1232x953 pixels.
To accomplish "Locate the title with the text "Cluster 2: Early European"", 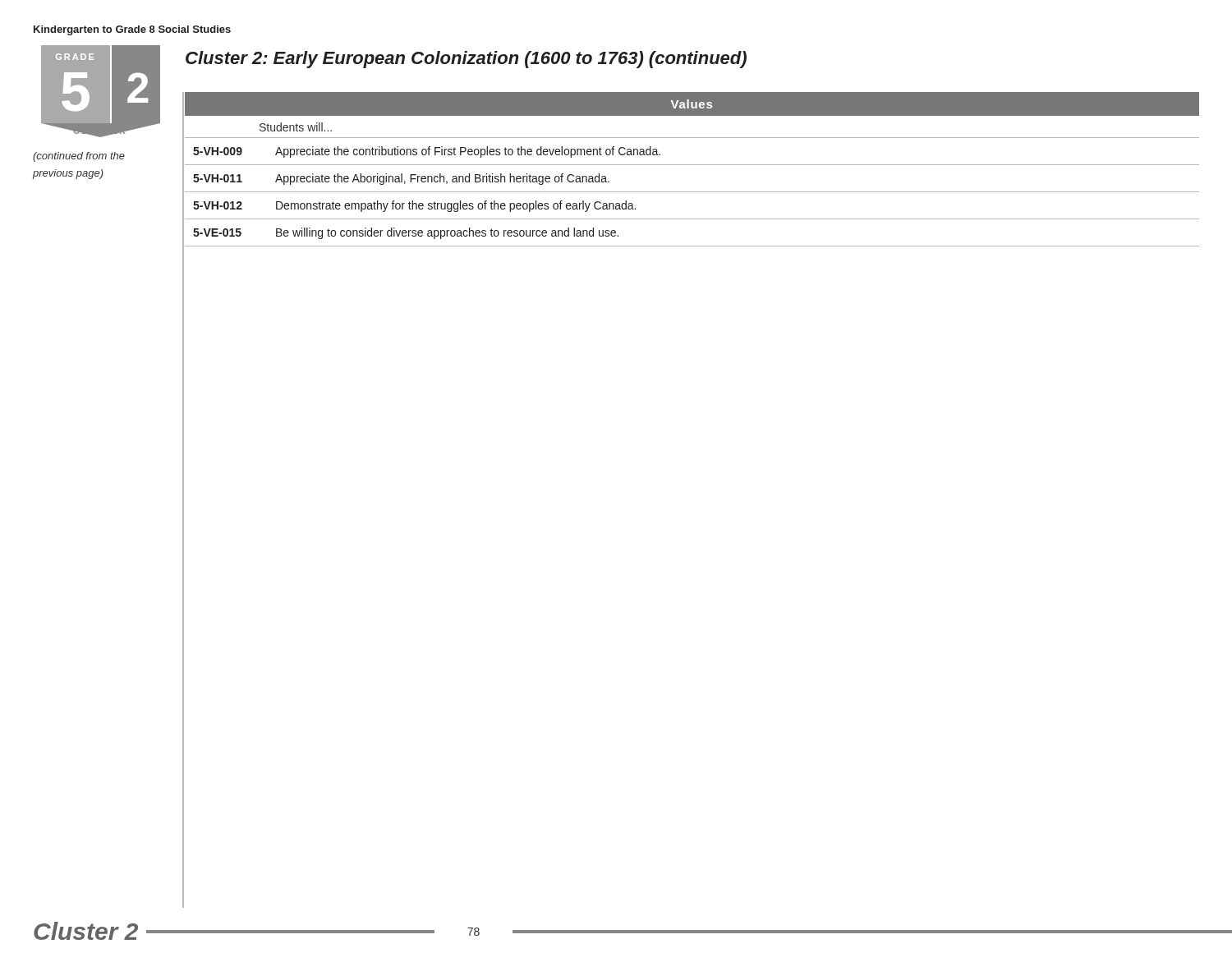I will point(466,58).
